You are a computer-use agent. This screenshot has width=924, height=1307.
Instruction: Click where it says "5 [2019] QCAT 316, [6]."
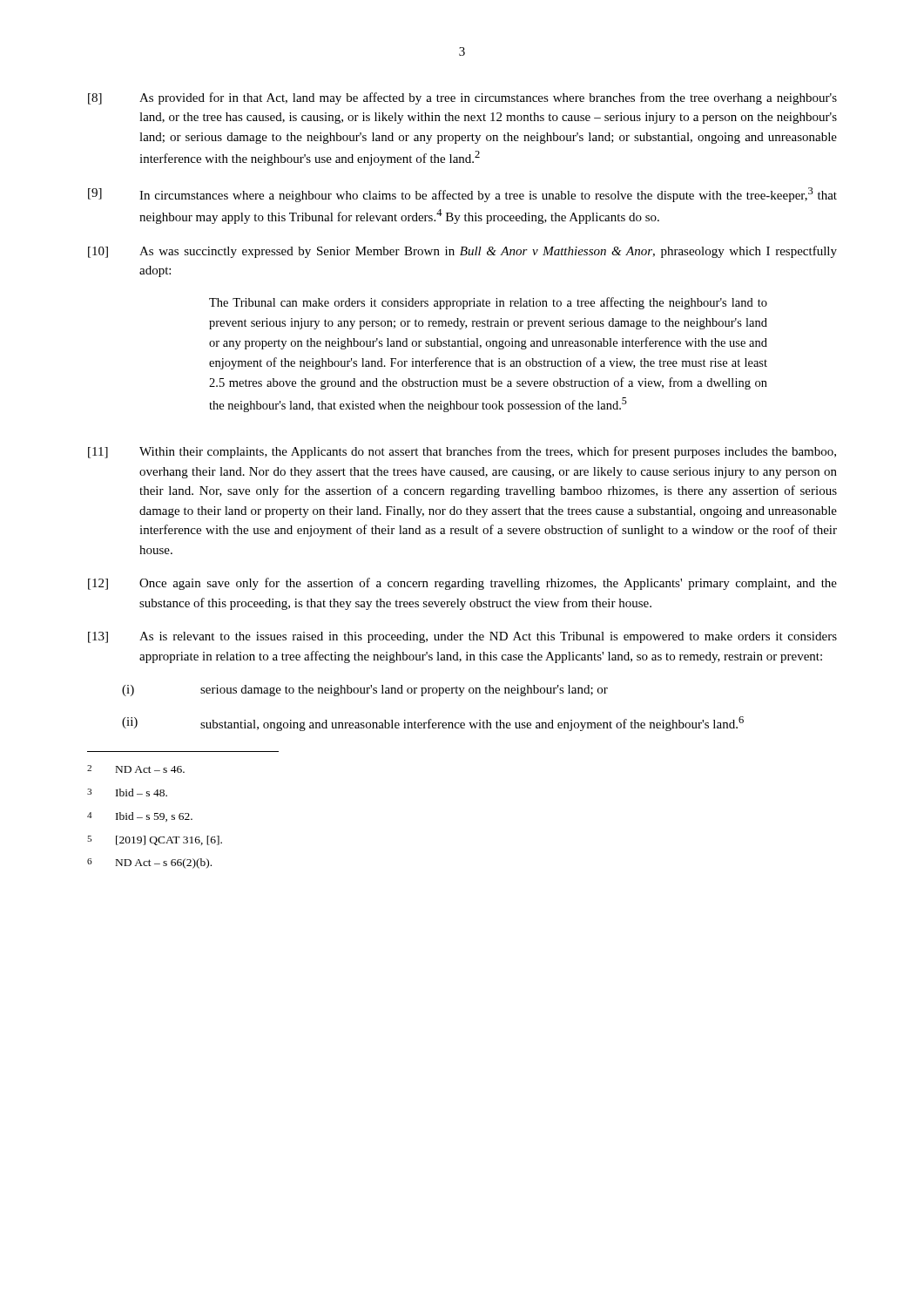[x=155, y=840]
